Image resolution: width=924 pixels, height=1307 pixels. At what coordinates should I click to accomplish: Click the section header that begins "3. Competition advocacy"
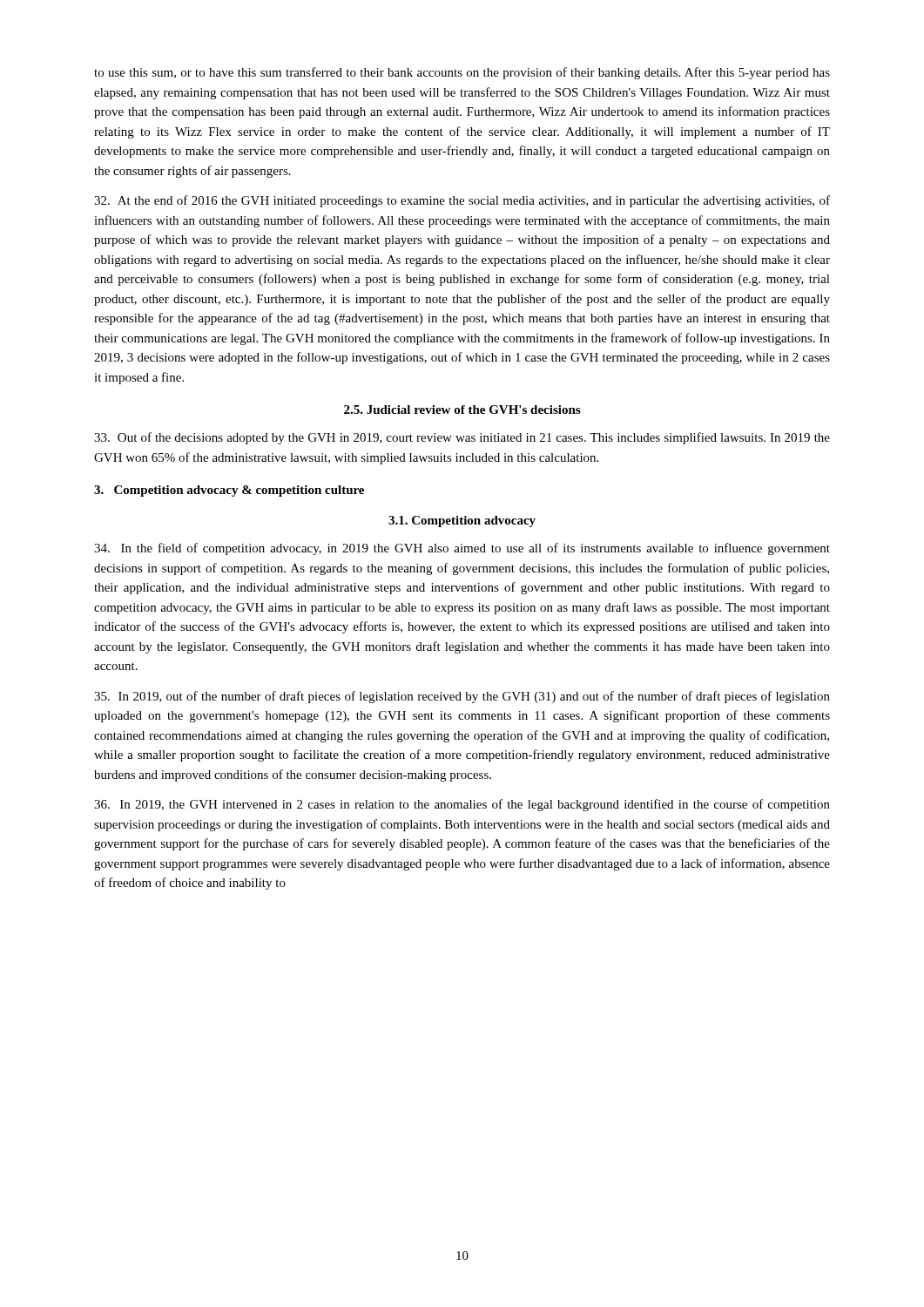click(x=229, y=490)
